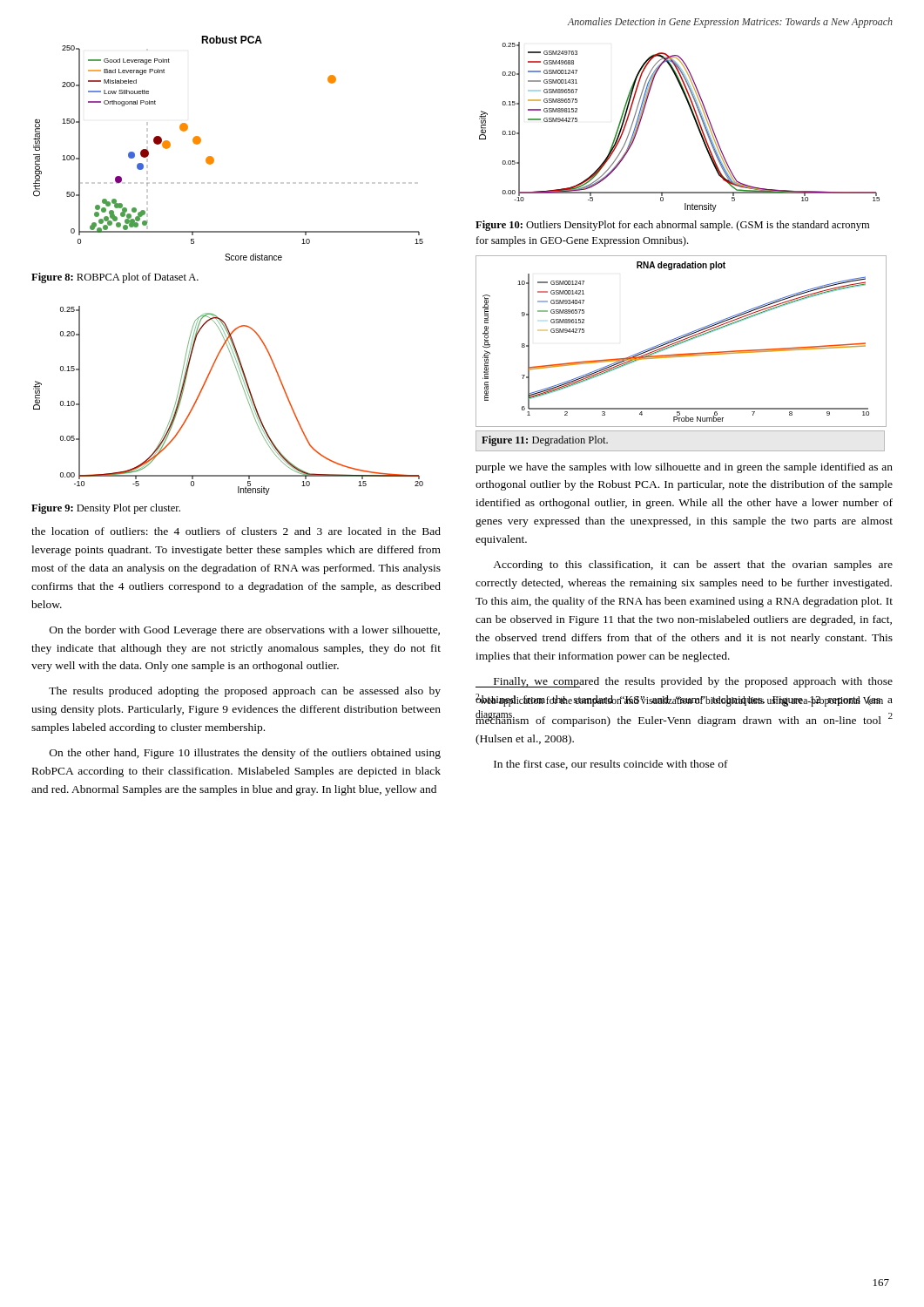Locate the scatter plot

[232, 149]
